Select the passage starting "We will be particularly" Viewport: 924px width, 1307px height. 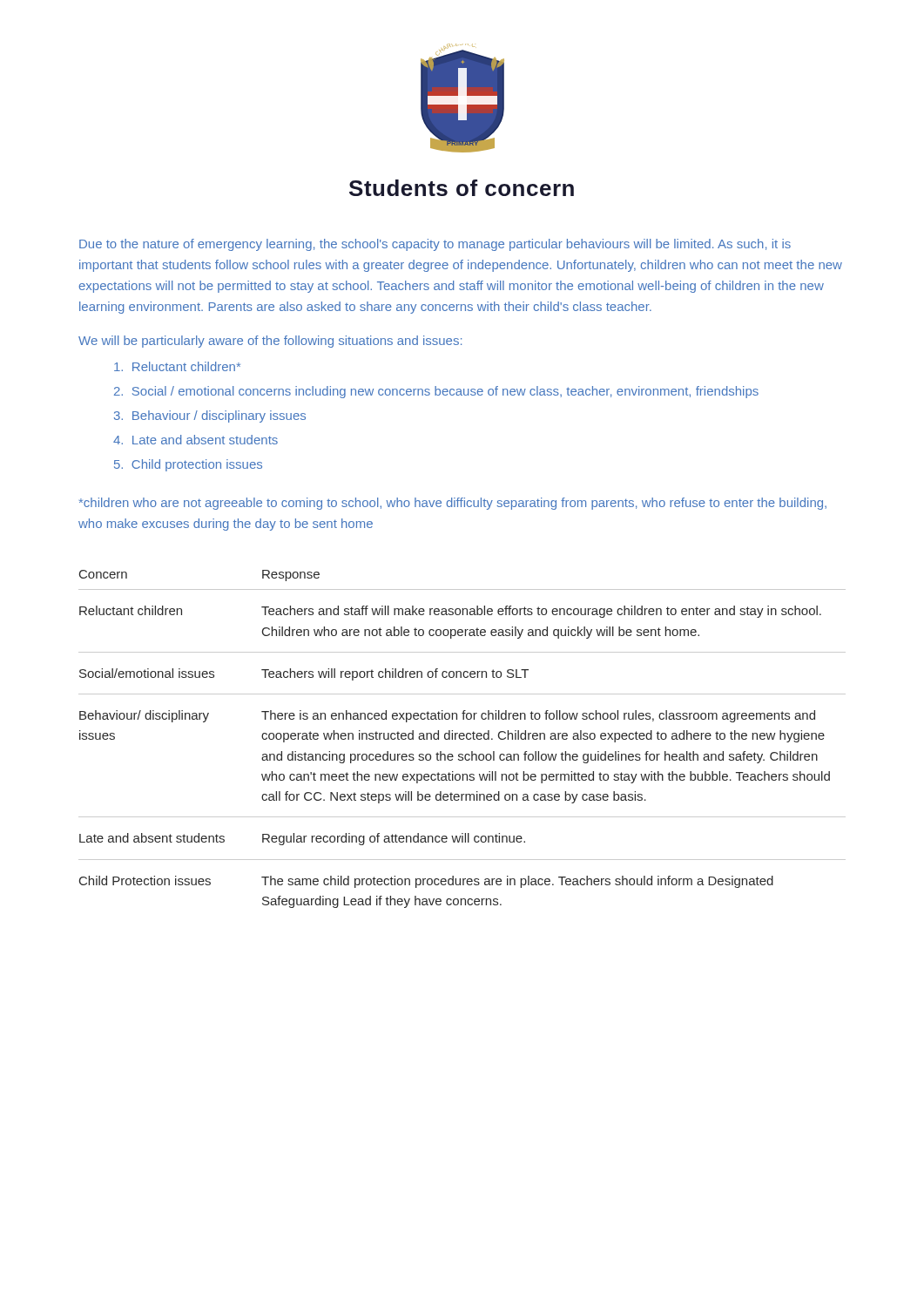[271, 340]
